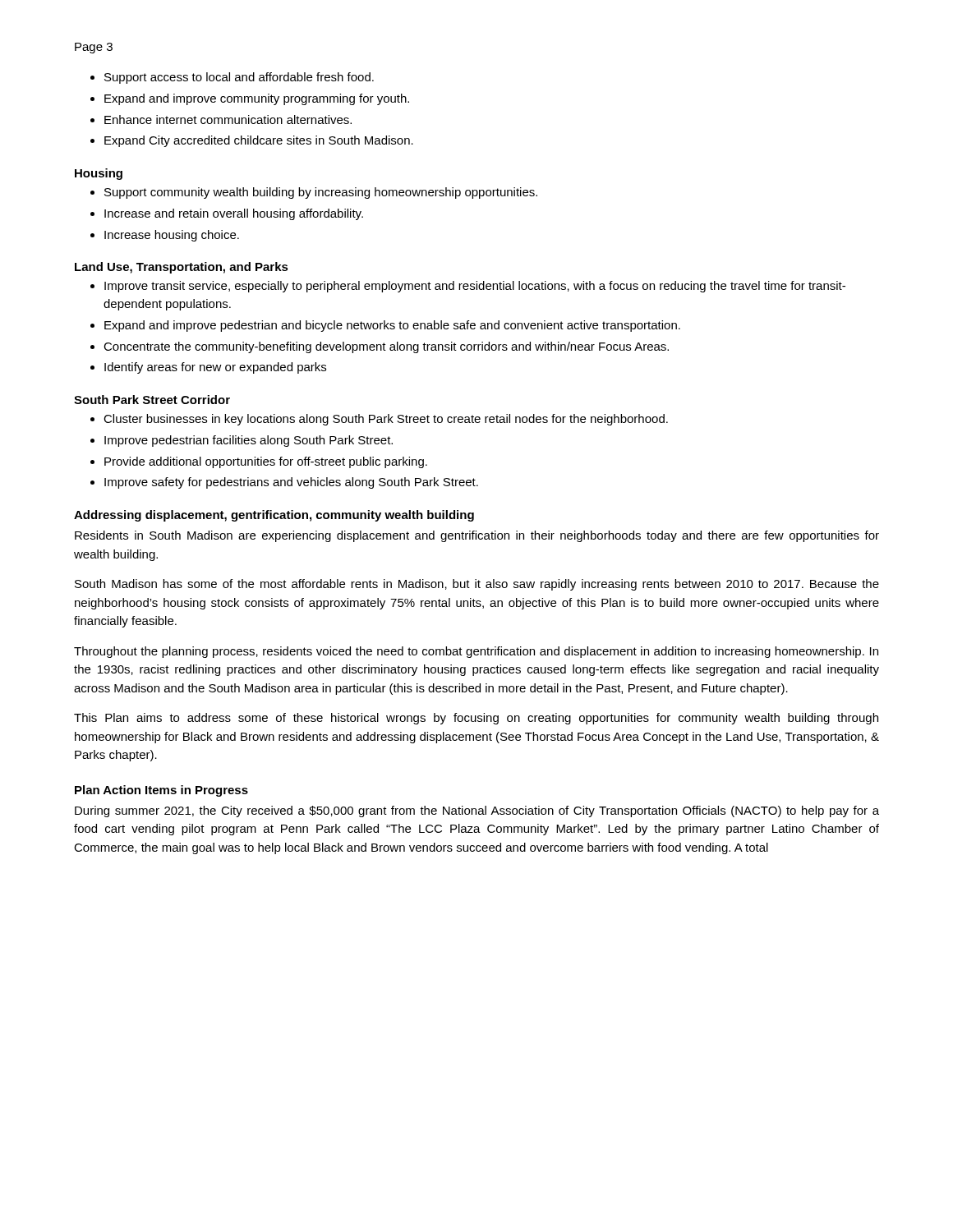This screenshot has height=1232, width=953.
Task: Locate the list item containing "Increase and retain overall housing"
Action: (x=227, y=214)
